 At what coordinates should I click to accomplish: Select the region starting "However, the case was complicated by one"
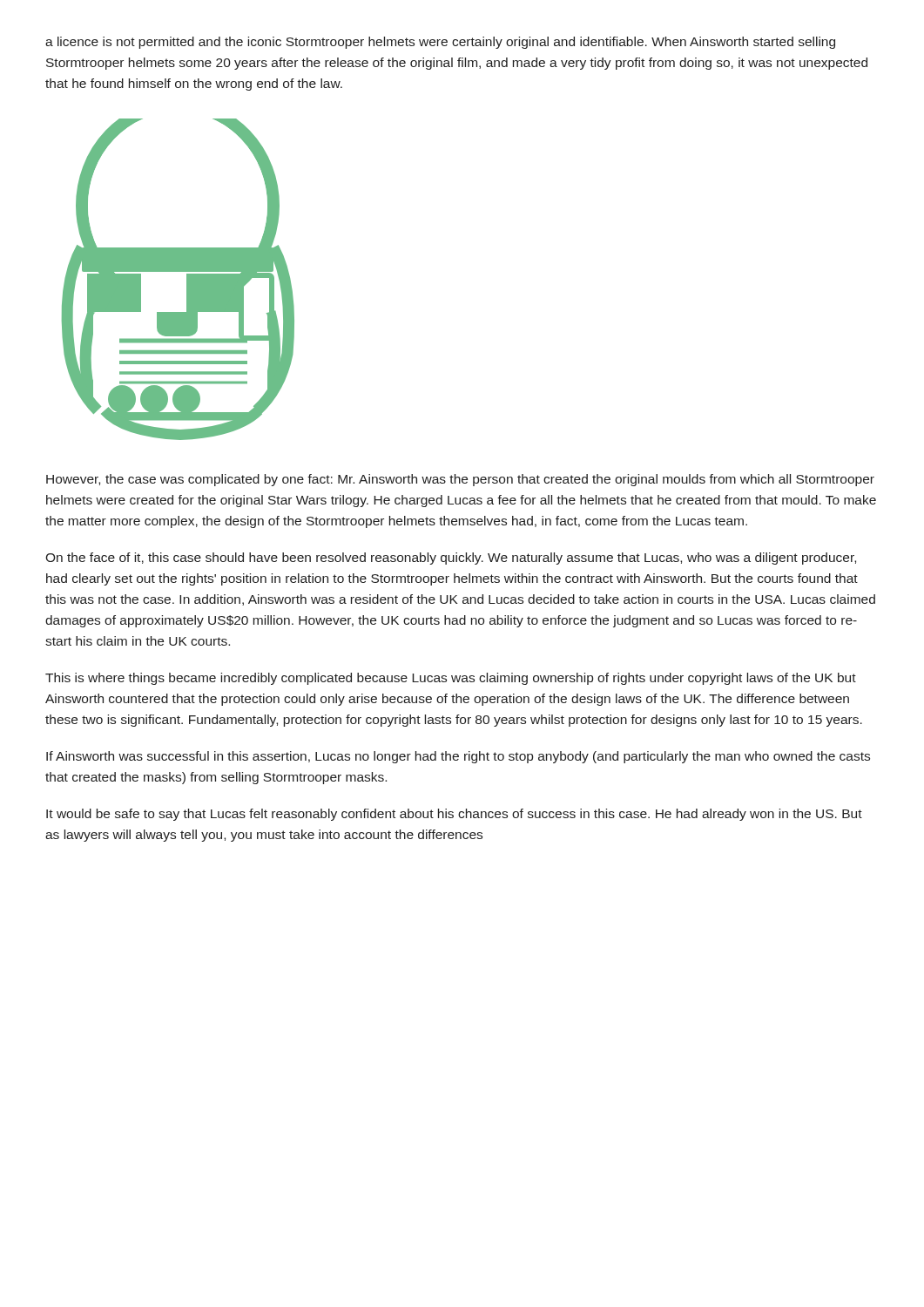pyautogui.click(x=461, y=500)
